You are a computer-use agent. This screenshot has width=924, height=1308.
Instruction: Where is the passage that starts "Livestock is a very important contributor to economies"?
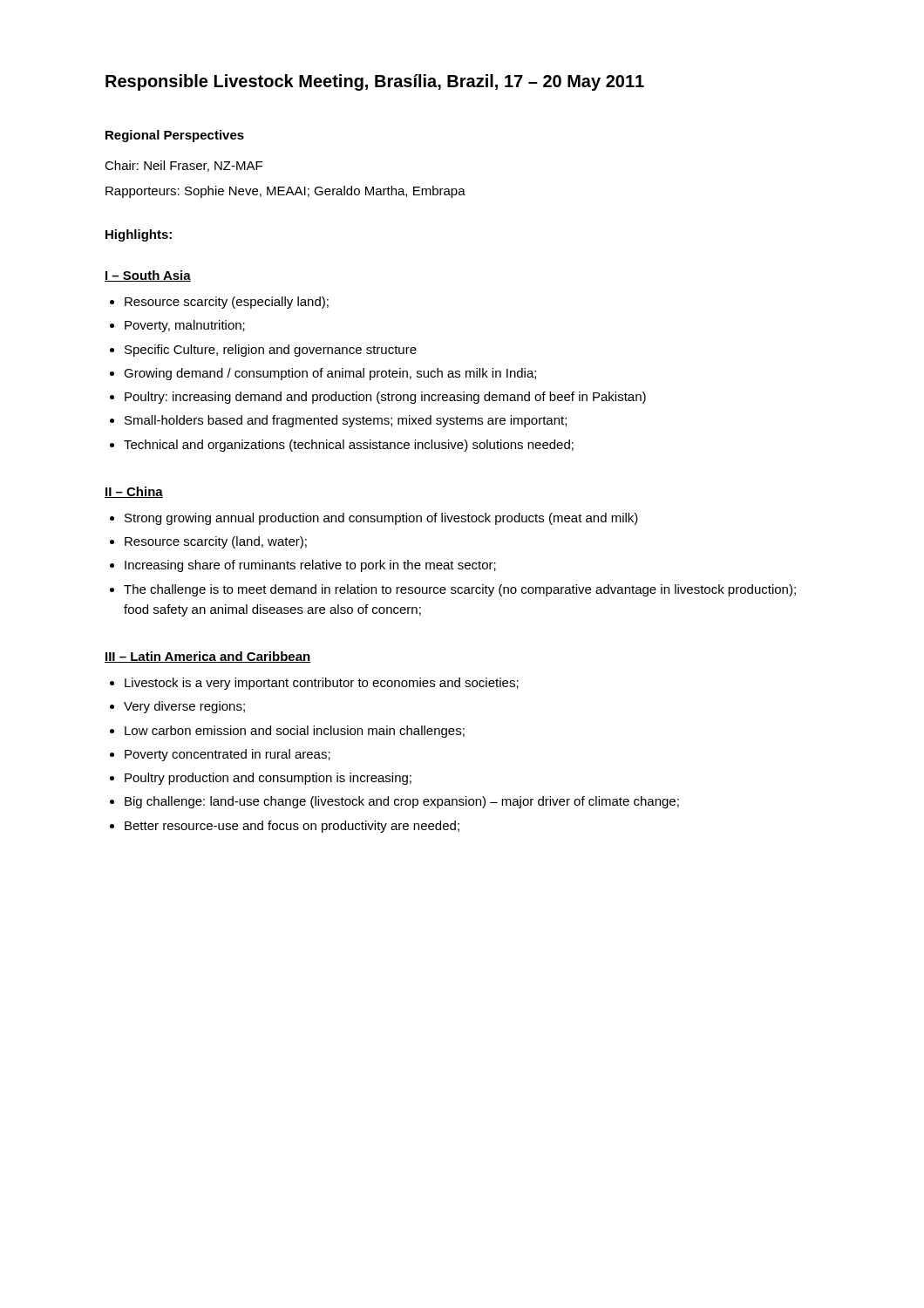462,682
